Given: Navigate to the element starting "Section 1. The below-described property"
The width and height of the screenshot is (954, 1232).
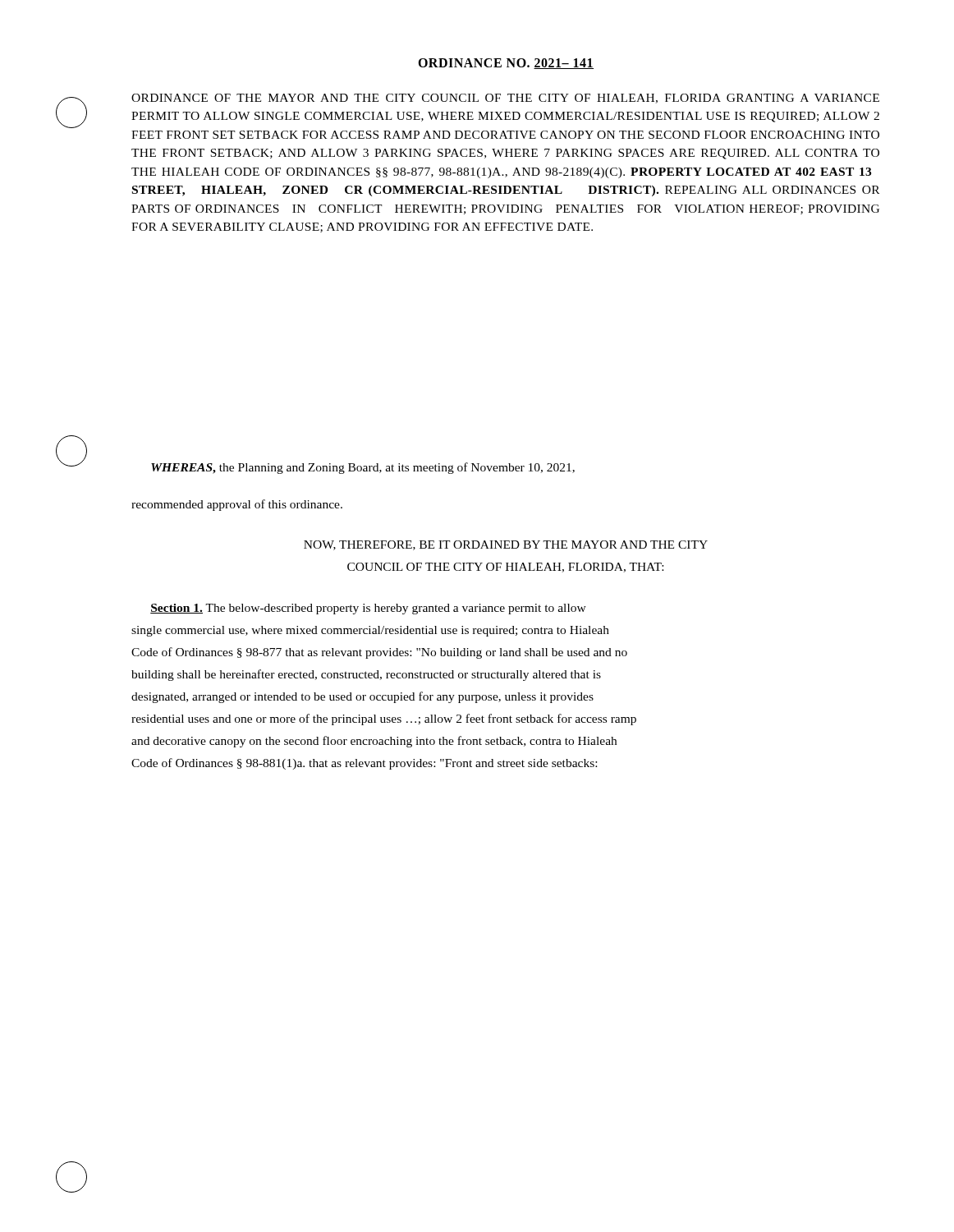Looking at the screenshot, I should pyautogui.click(x=359, y=607).
